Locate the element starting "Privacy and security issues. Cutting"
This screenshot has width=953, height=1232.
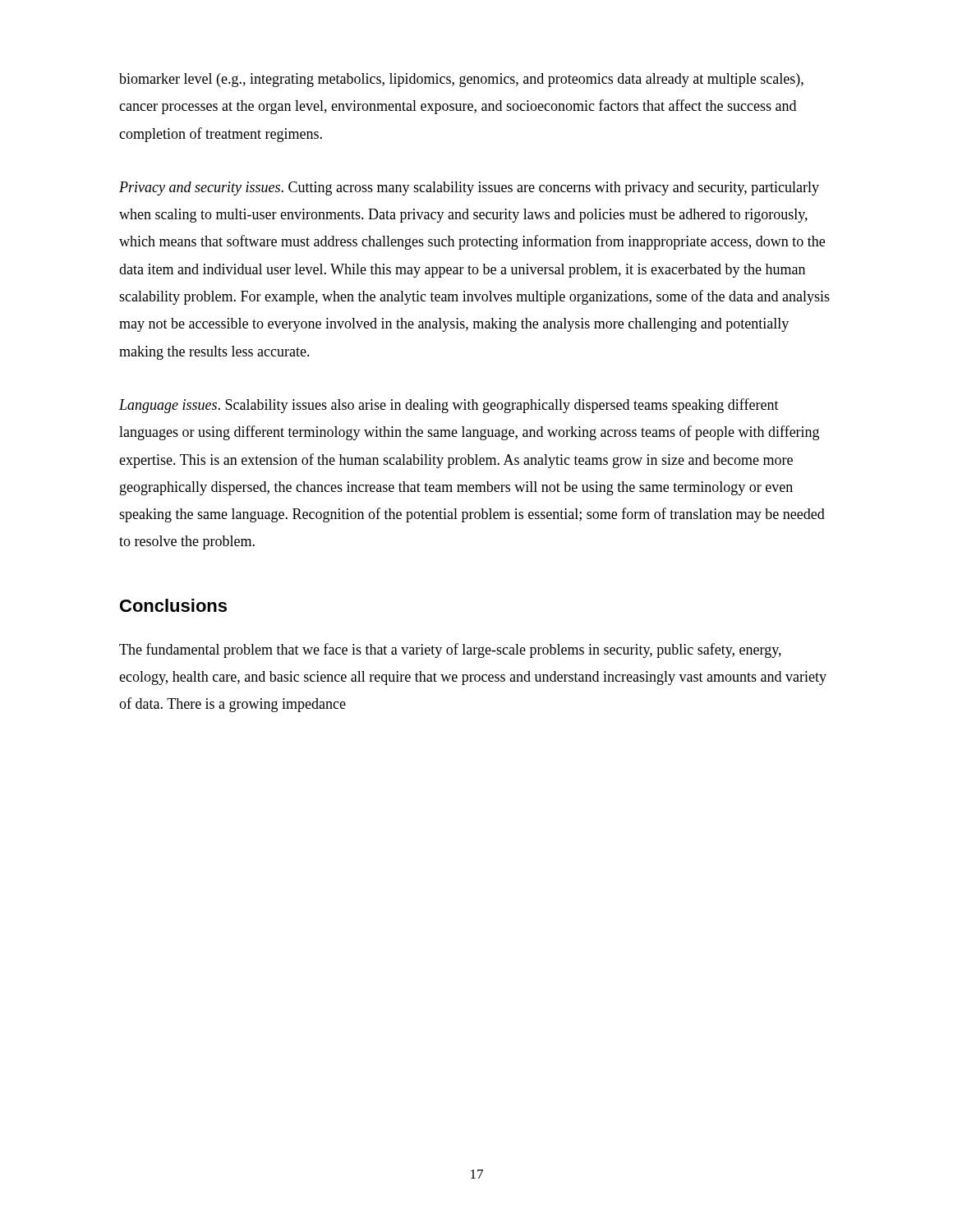474,269
